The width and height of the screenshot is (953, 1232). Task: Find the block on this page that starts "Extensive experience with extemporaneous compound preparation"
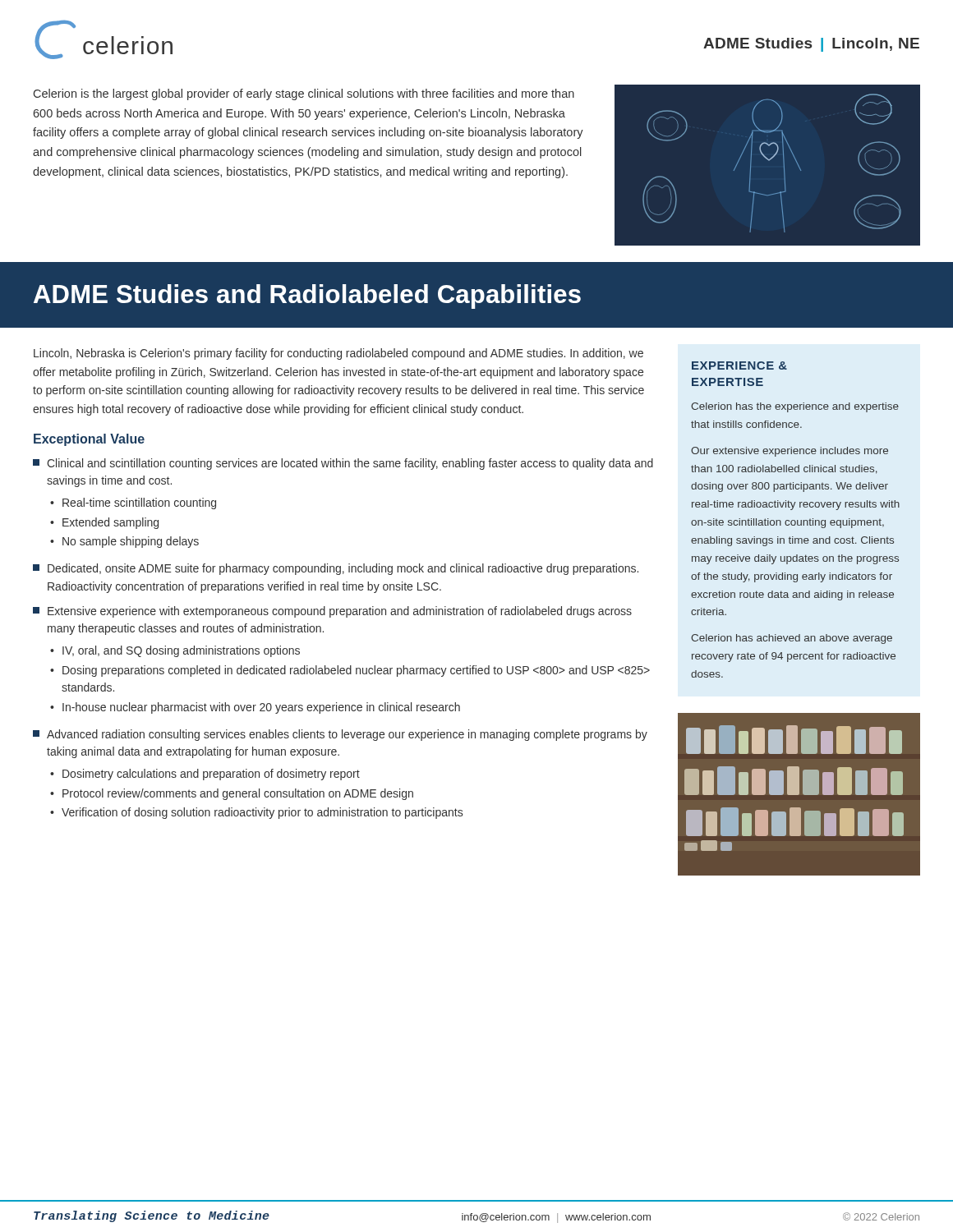click(344, 661)
